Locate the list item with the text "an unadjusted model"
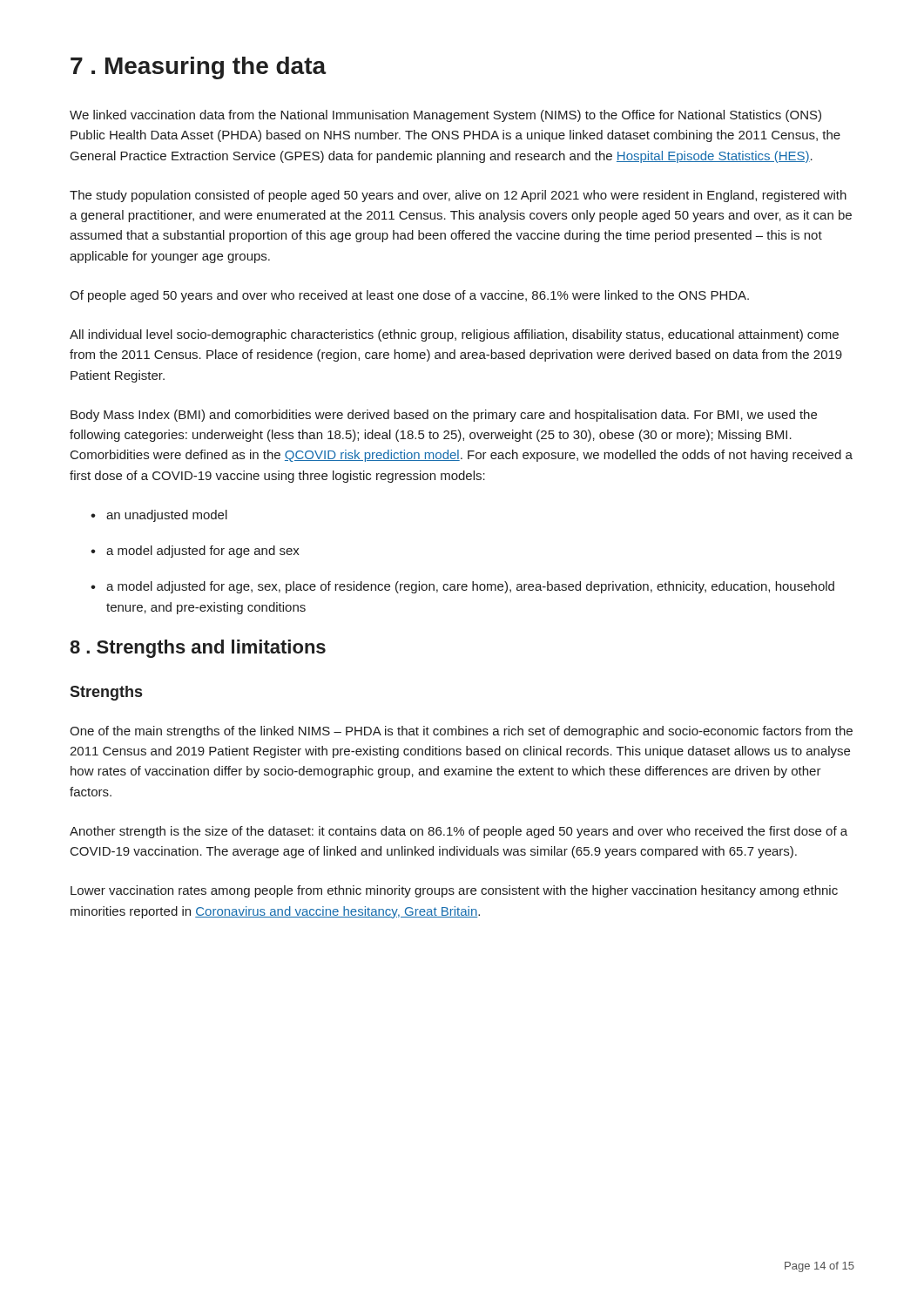The width and height of the screenshot is (924, 1307). point(167,514)
